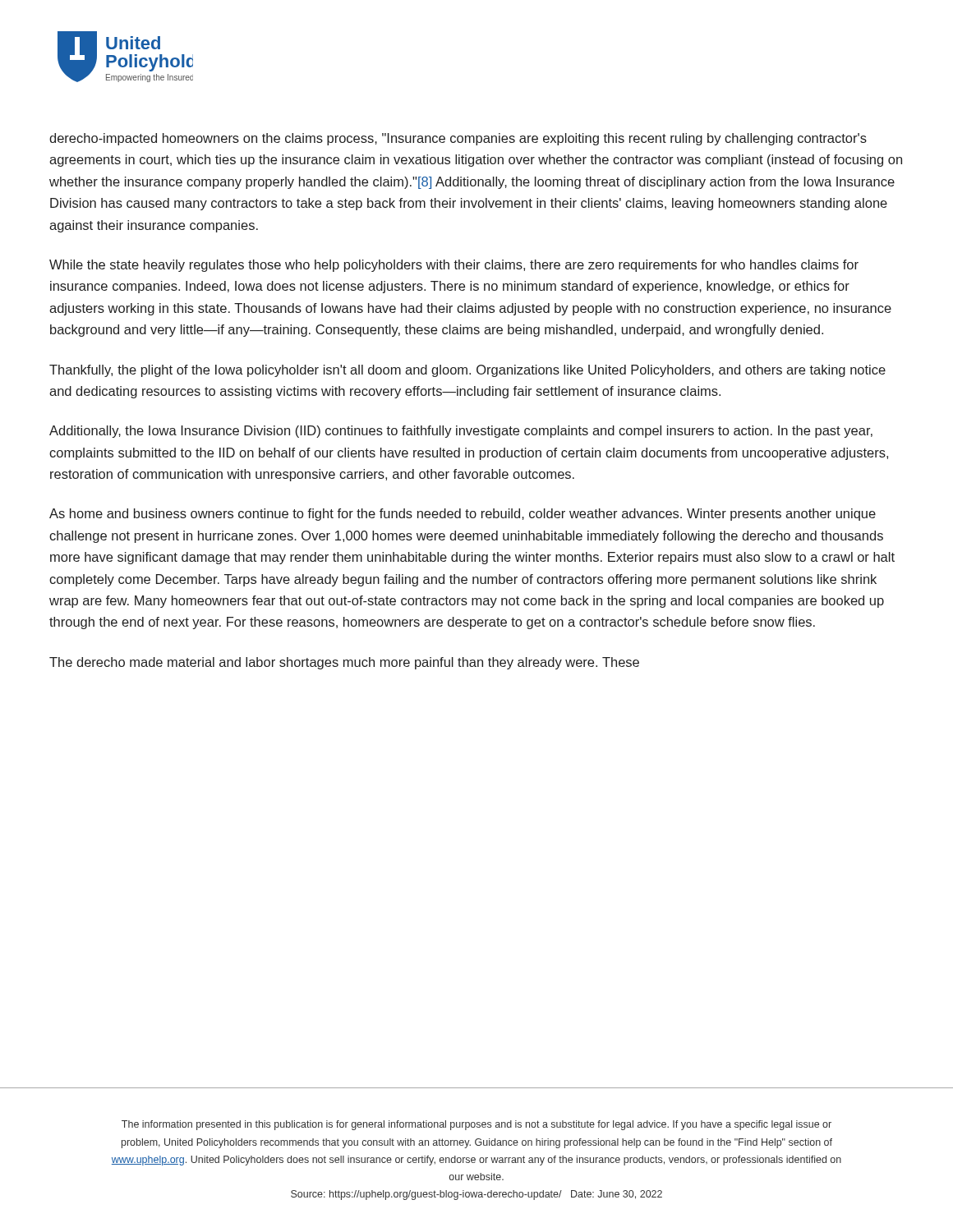Viewport: 953px width, 1232px height.
Task: Select the text block with the text "Thankfully, the plight of the Iowa policyholder isn't"
Action: [468, 380]
